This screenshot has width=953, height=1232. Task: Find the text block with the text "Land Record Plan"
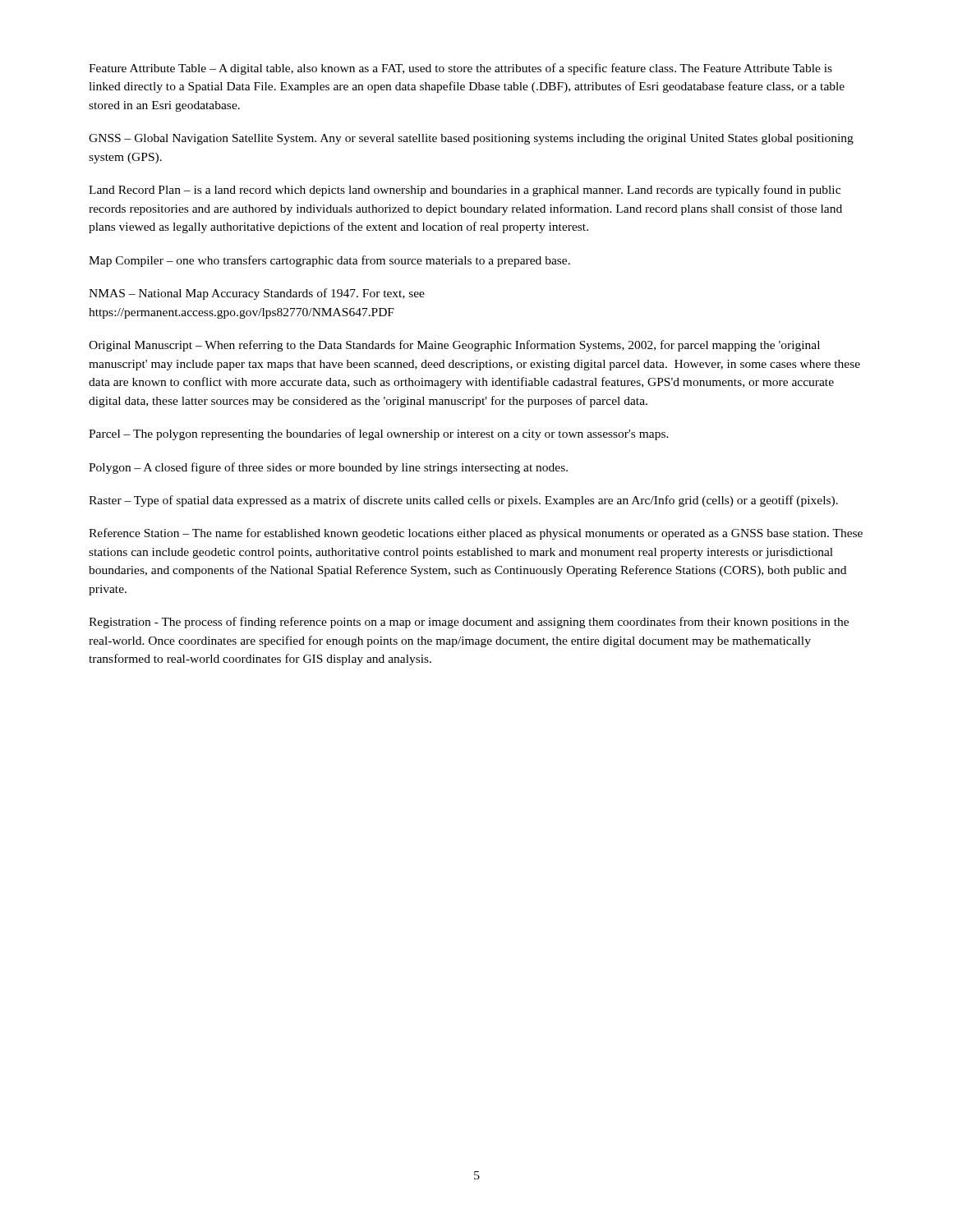465,208
